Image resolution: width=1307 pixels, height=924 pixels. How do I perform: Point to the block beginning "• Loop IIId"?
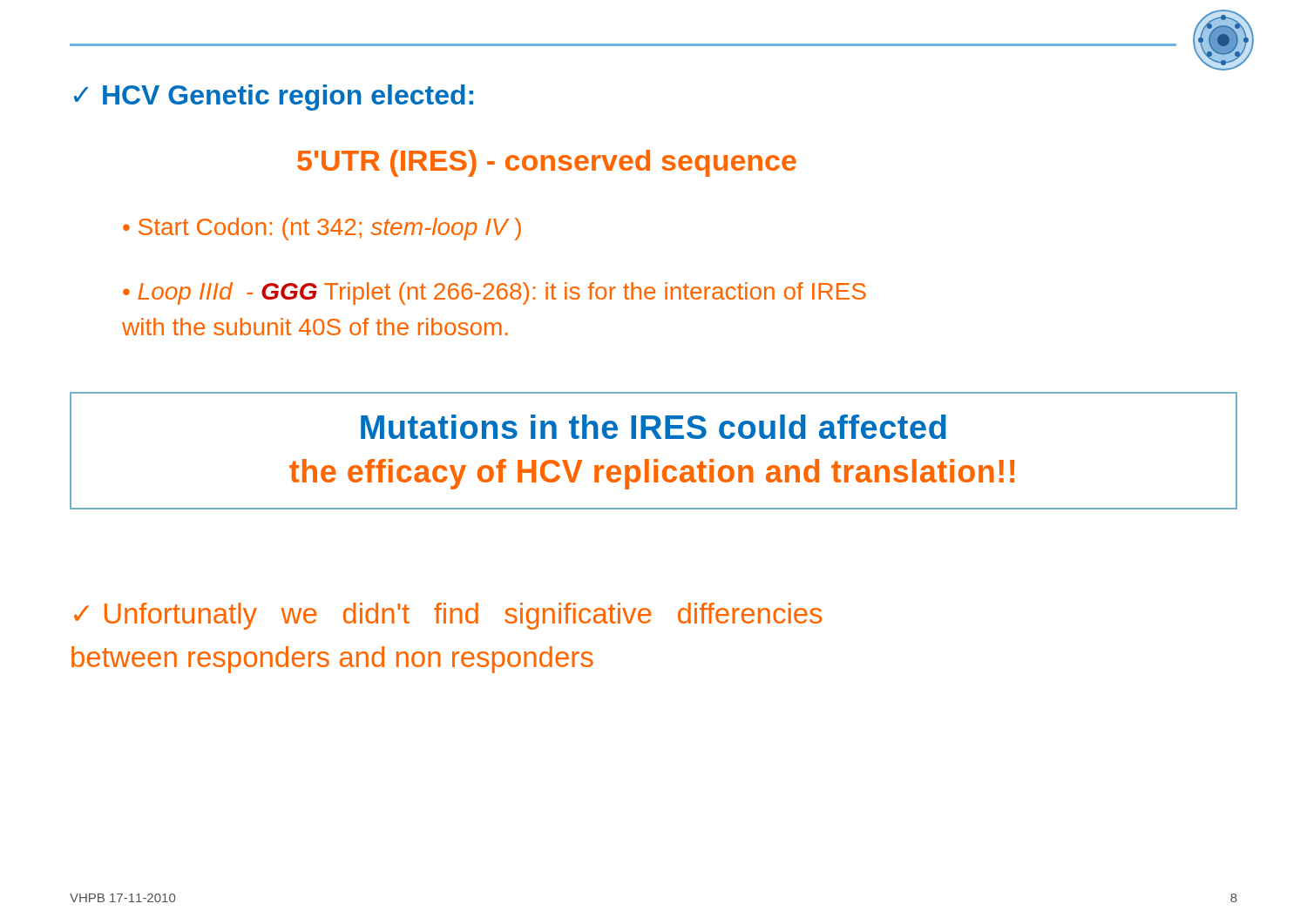pos(494,309)
